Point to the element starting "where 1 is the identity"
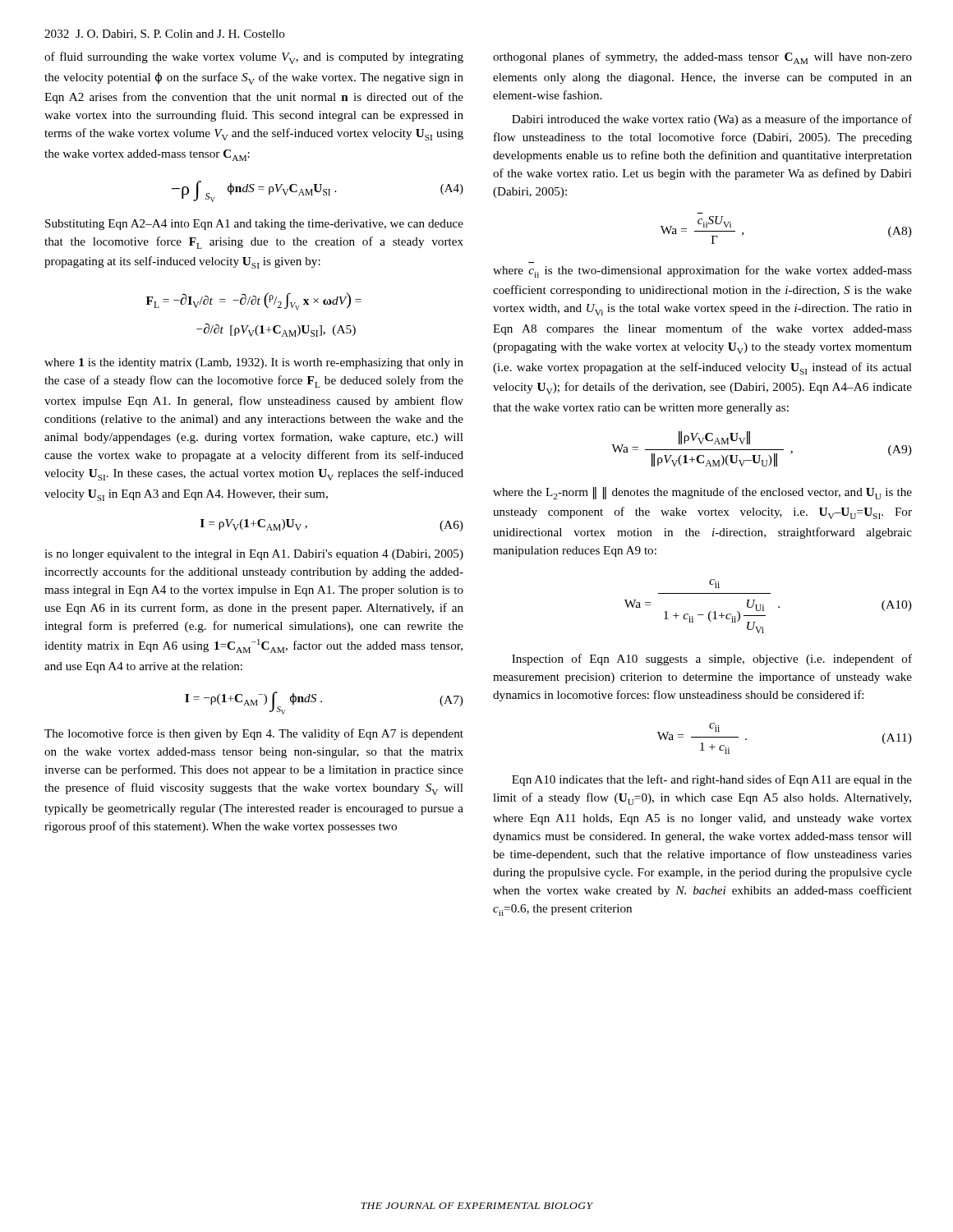The image size is (953, 1232). pos(254,429)
